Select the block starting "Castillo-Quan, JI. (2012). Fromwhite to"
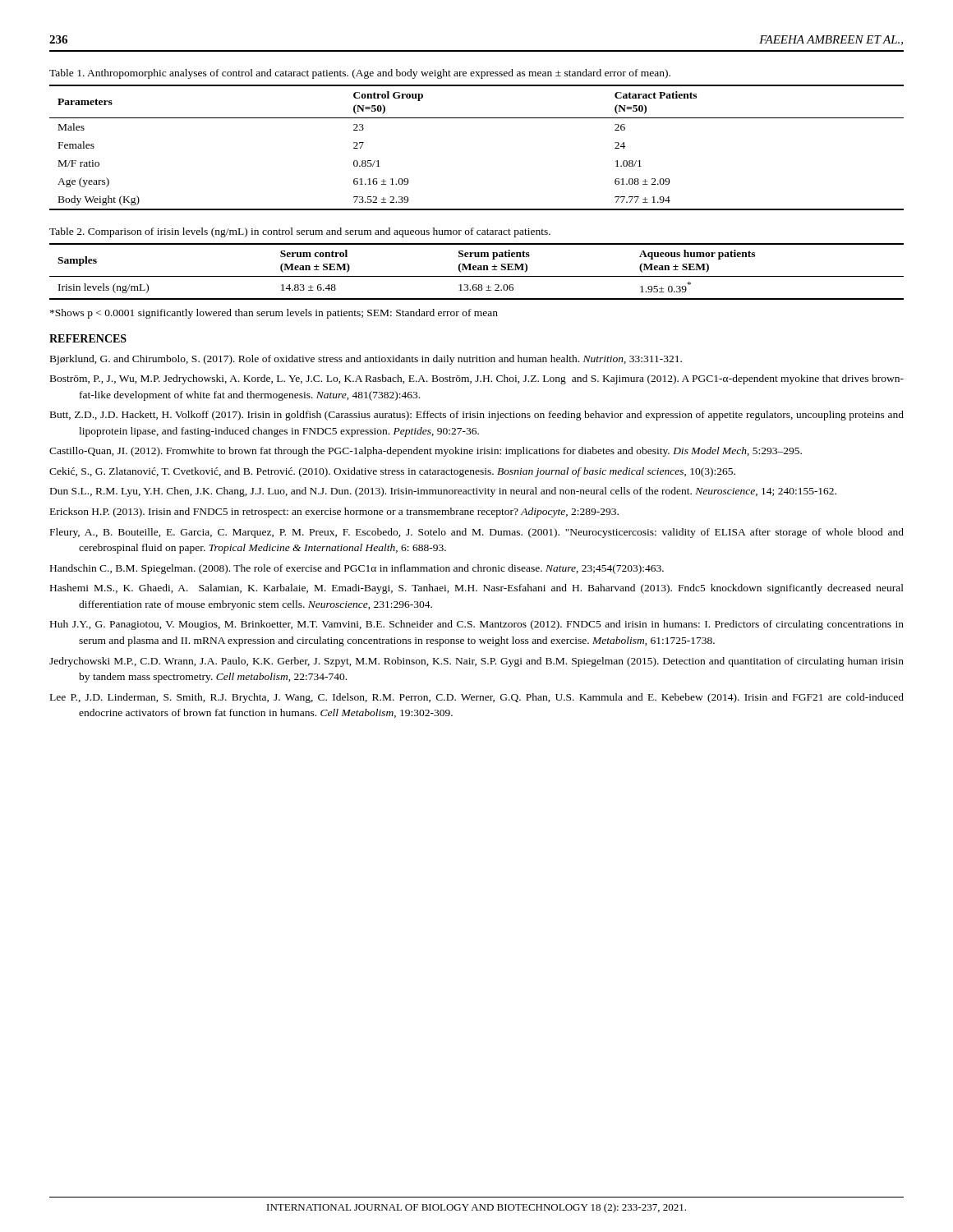Viewport: 953px width, 1232px height. point(426,451)
